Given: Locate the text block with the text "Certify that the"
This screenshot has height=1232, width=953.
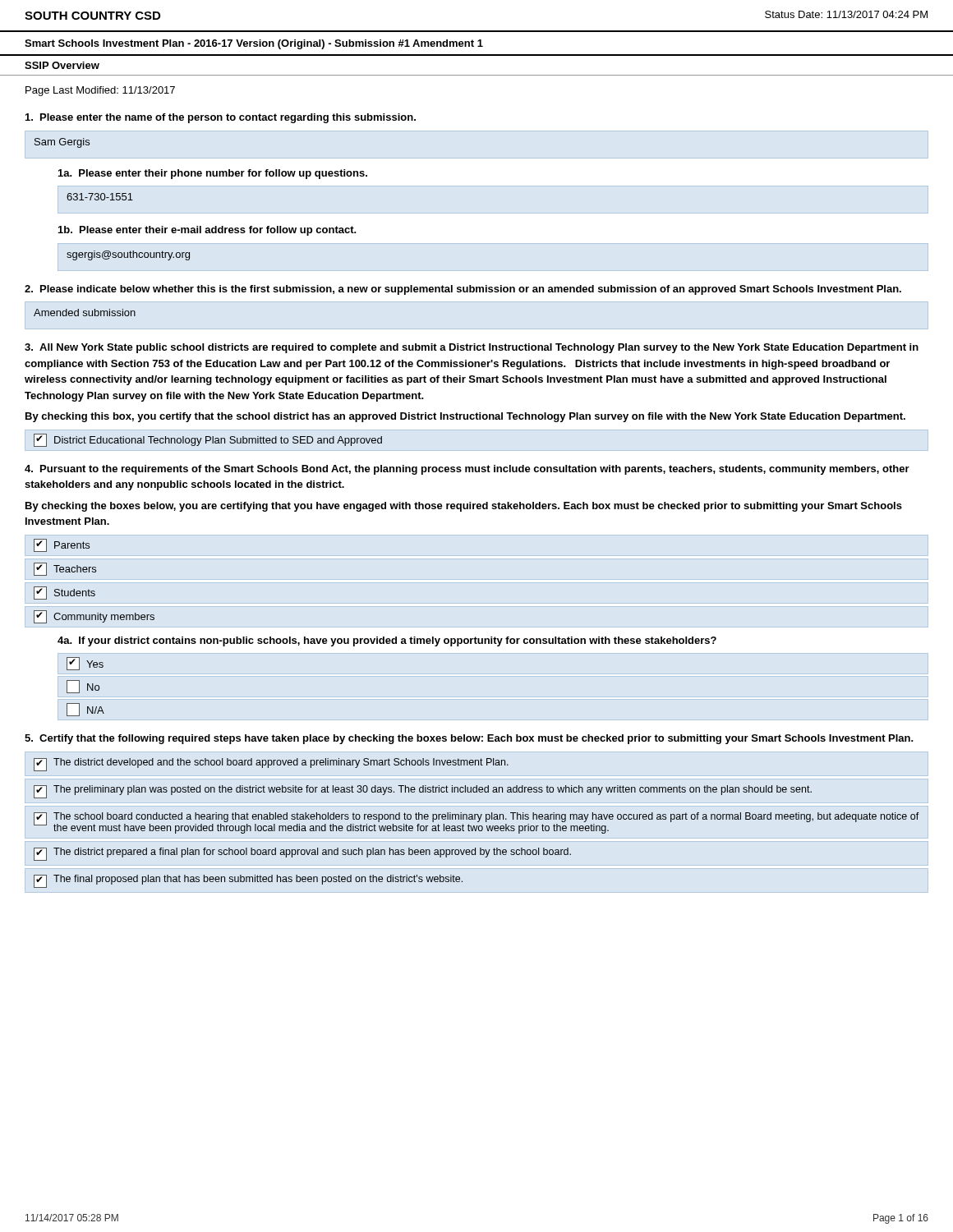Looking at the screenshot, I should tap(469, 738).
